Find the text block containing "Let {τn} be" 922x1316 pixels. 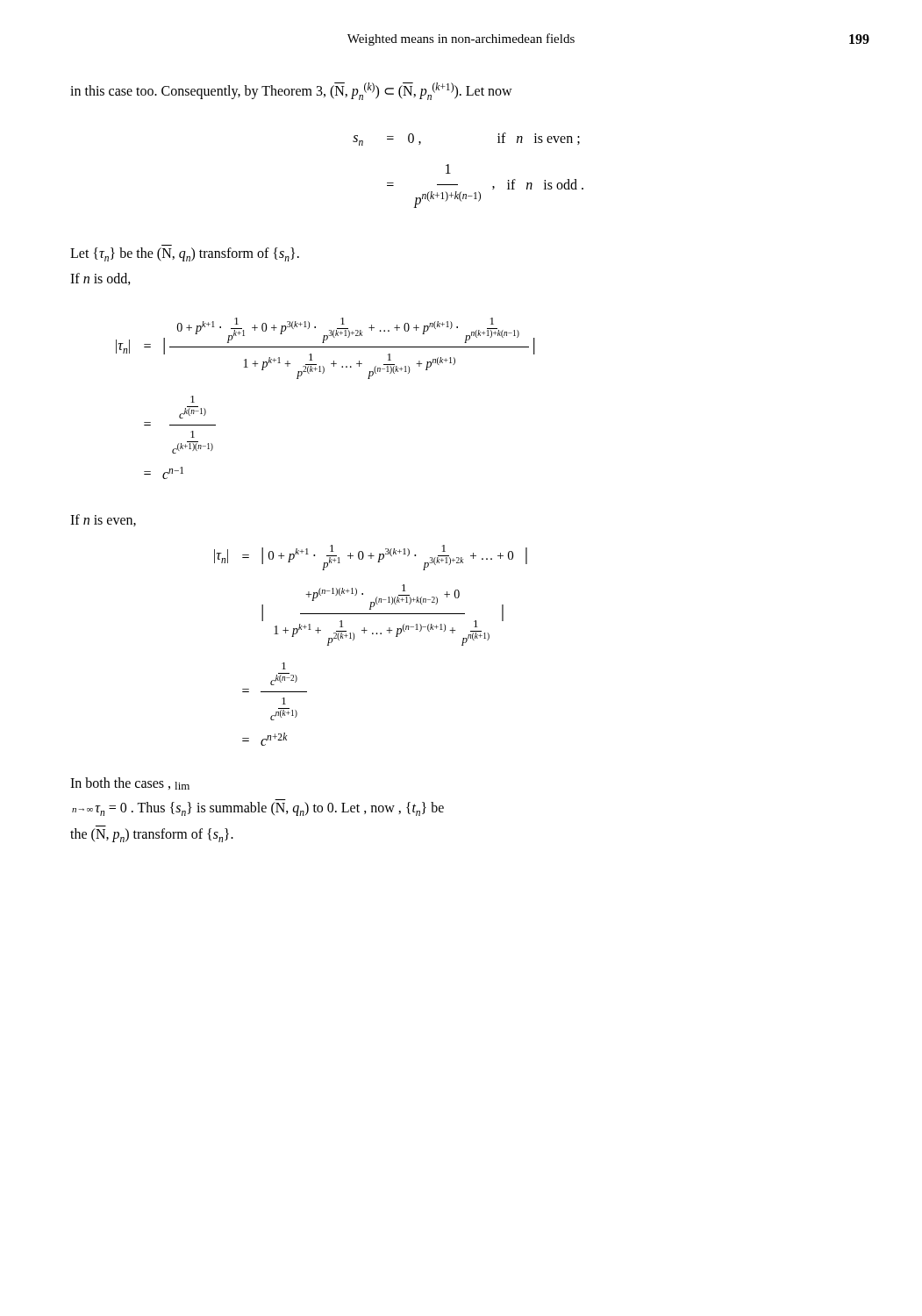pos(185,266)
